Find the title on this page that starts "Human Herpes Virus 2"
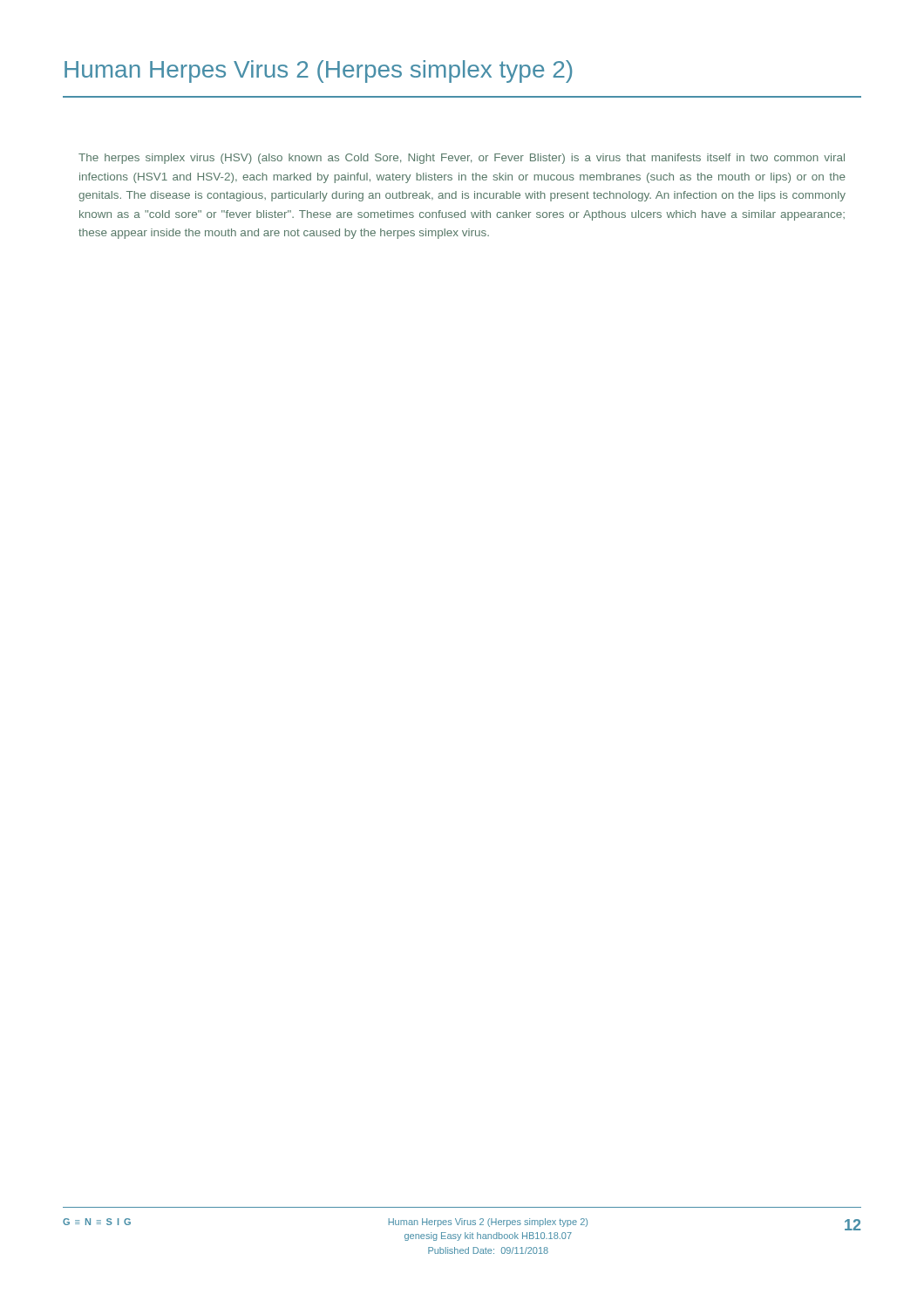 [318, 69]
